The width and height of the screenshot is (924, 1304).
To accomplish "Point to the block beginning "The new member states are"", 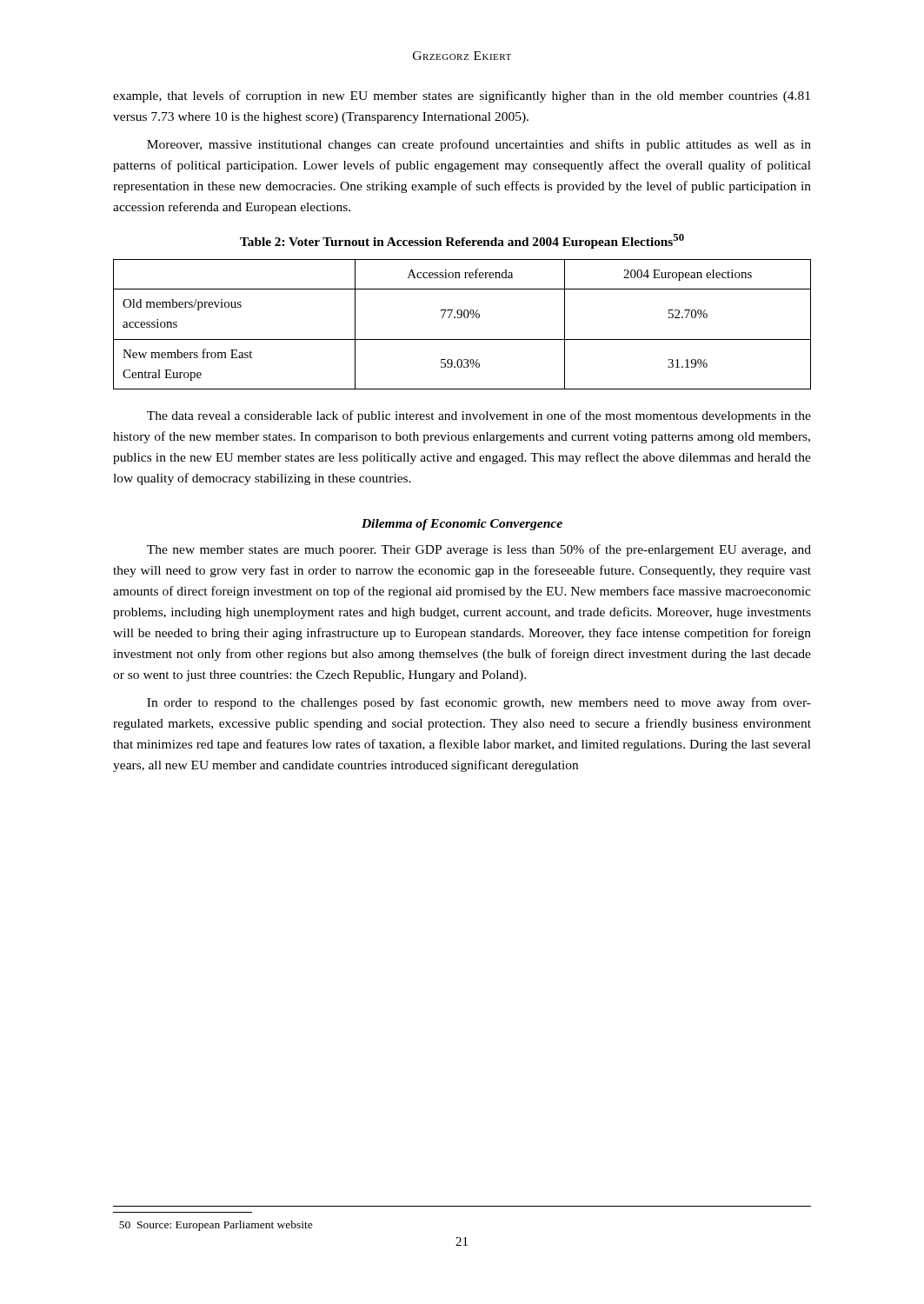I will 462,612.
